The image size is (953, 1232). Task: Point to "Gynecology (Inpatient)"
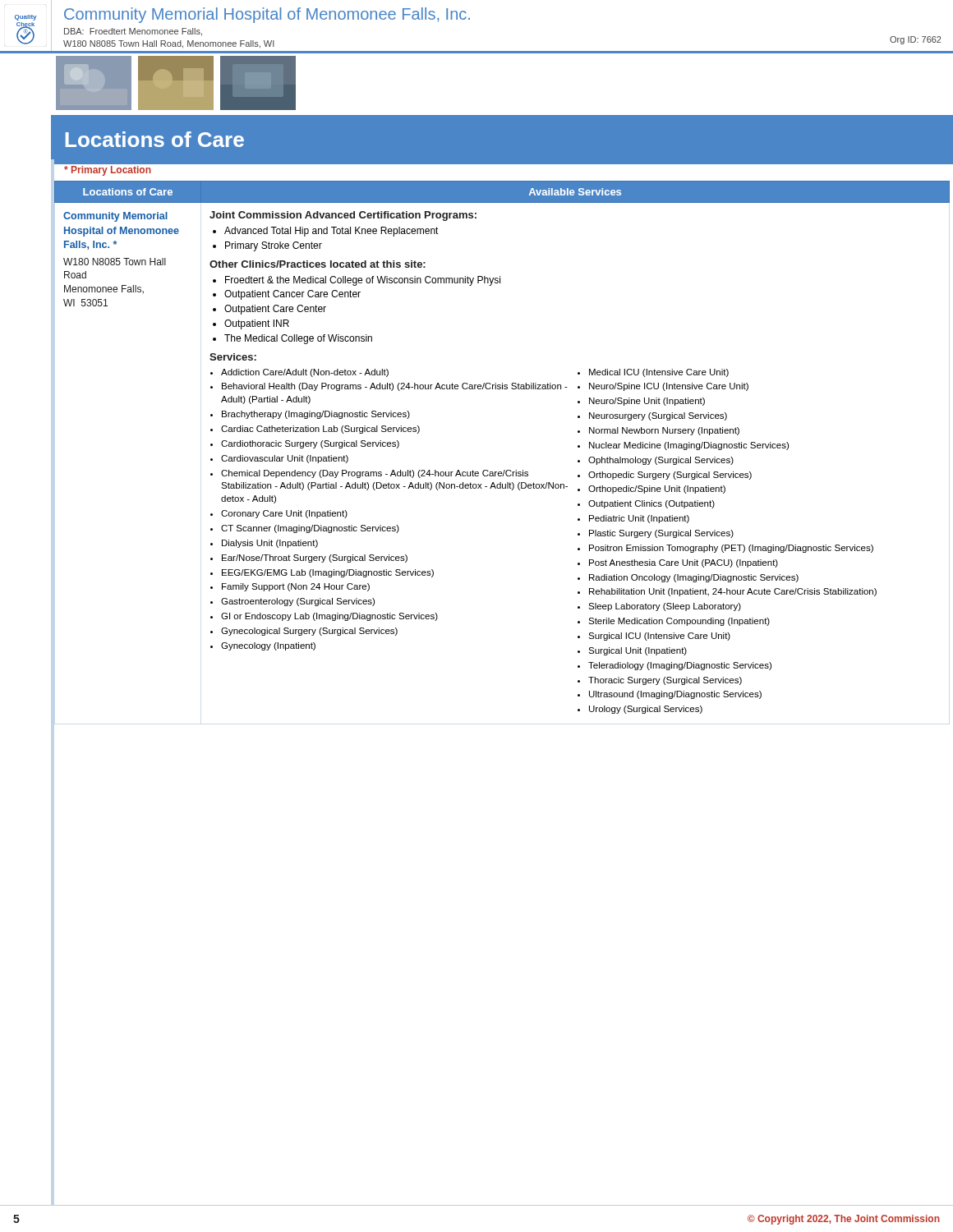(x=269, y=645)
